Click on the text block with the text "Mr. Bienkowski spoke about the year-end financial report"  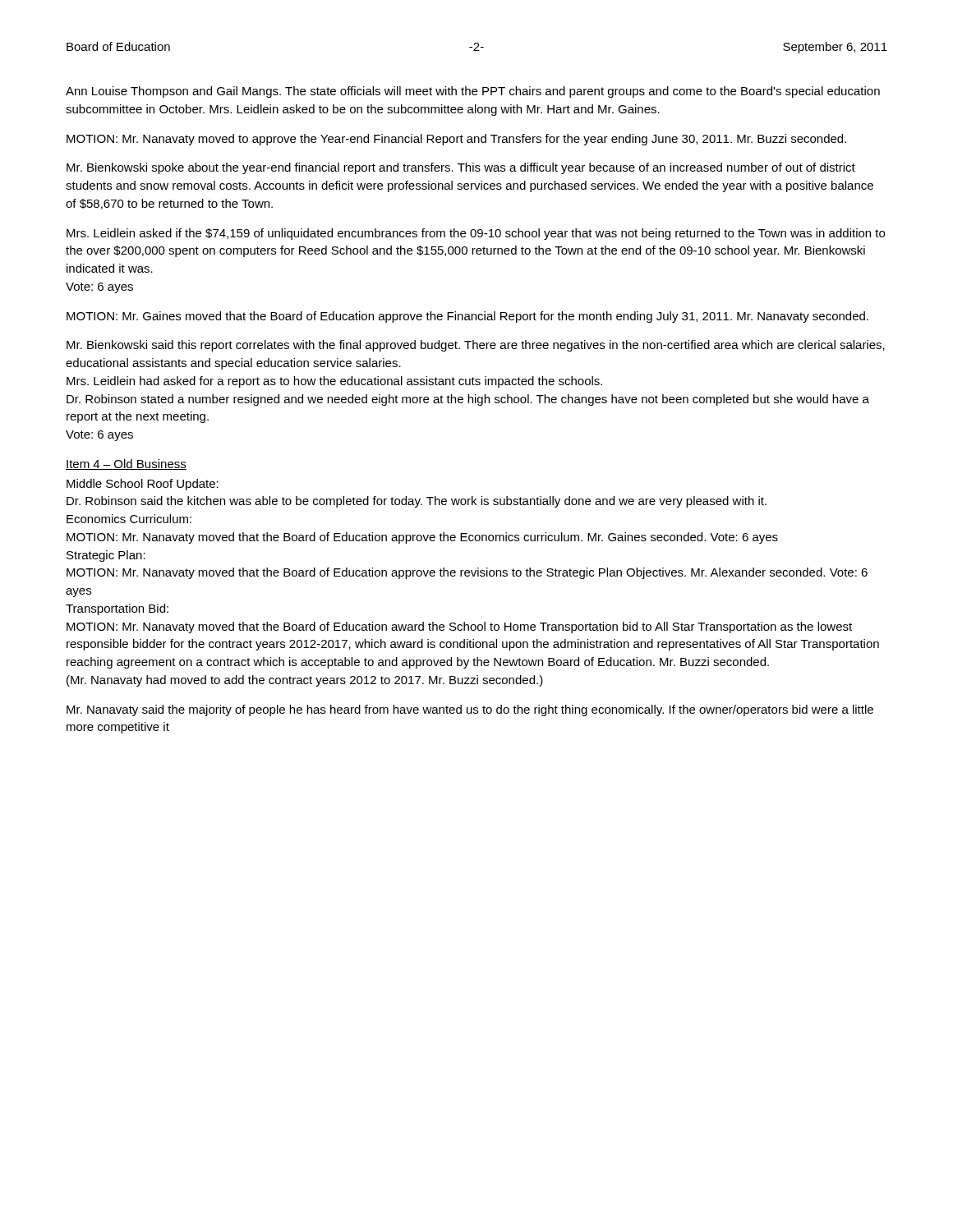point(476,185)
